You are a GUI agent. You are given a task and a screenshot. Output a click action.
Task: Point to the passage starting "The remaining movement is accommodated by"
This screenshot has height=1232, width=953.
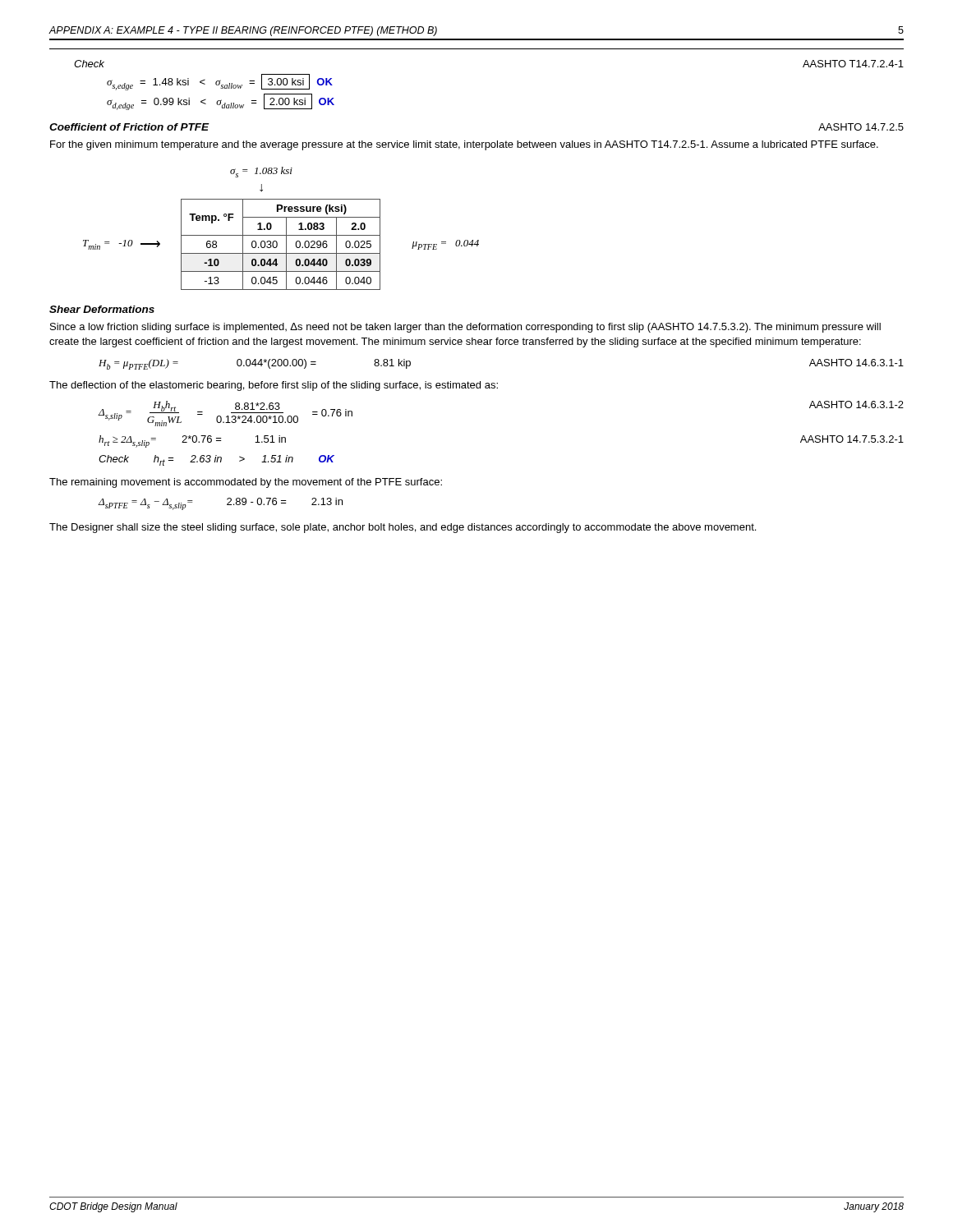pyautogui.click(x=246, y=482)
